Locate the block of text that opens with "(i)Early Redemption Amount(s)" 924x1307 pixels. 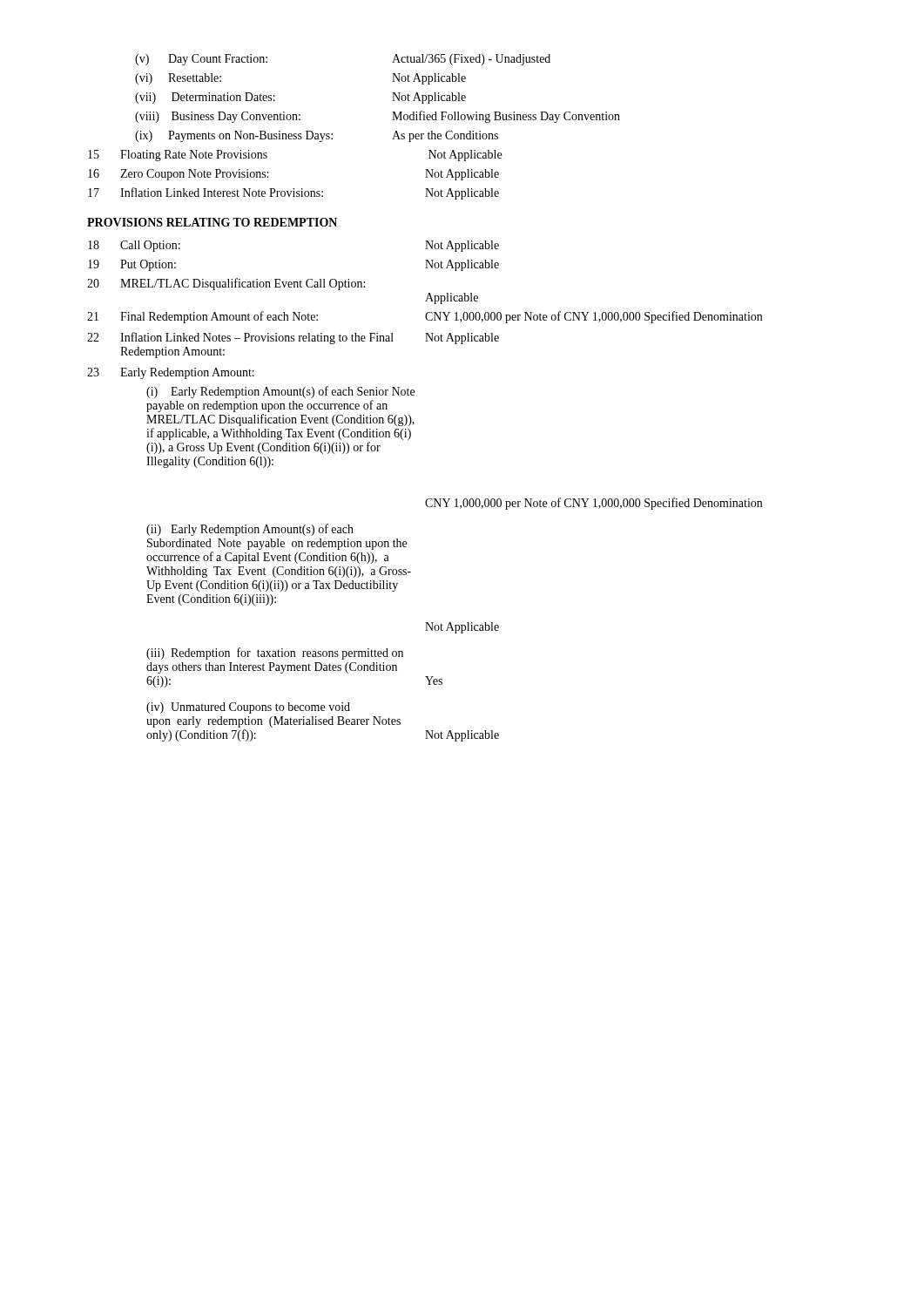[280, 392]
